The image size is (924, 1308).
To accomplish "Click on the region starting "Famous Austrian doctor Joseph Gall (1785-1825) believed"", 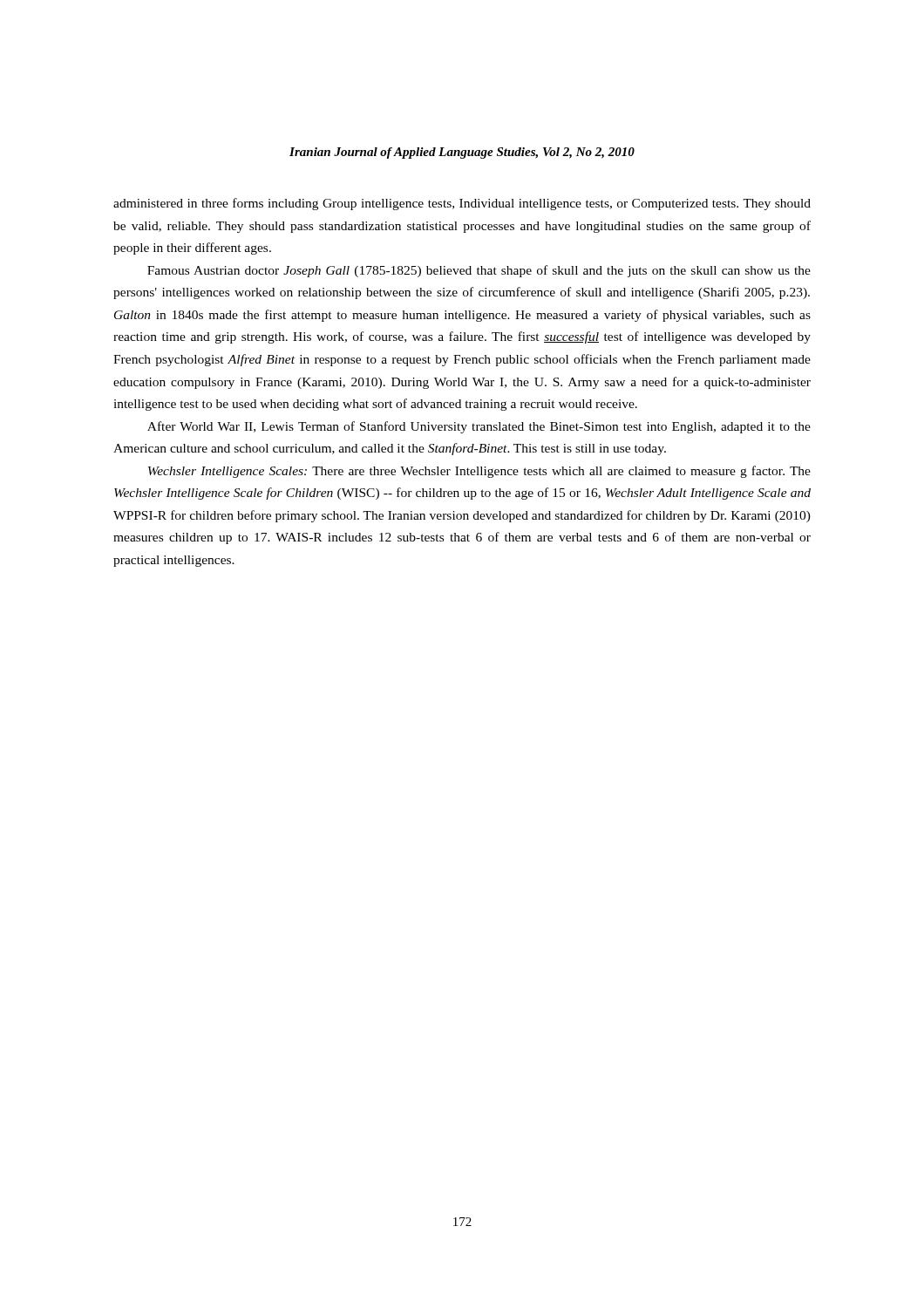I will [x=462, y=337].
